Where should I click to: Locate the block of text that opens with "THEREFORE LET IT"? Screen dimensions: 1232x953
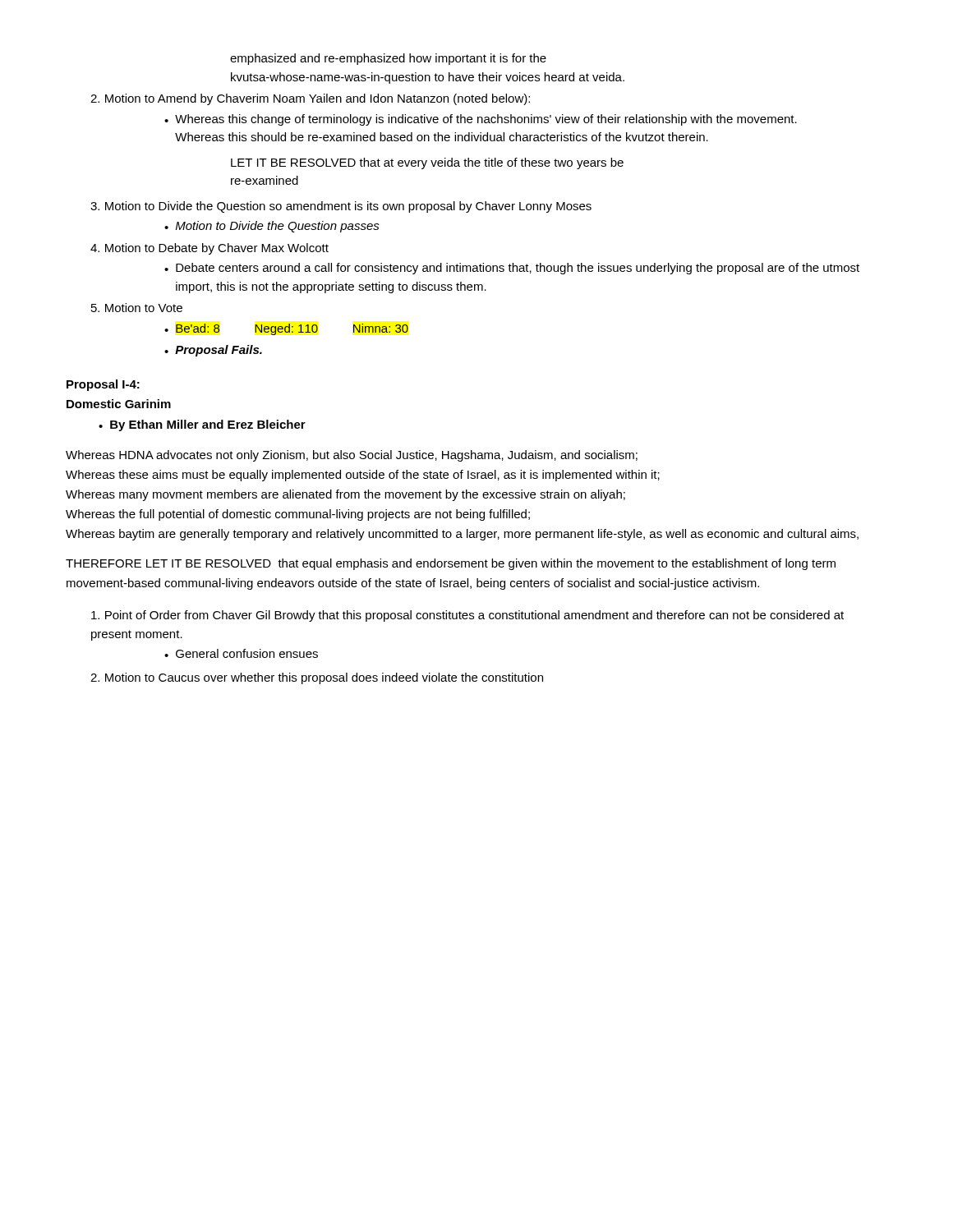[451, 573]
